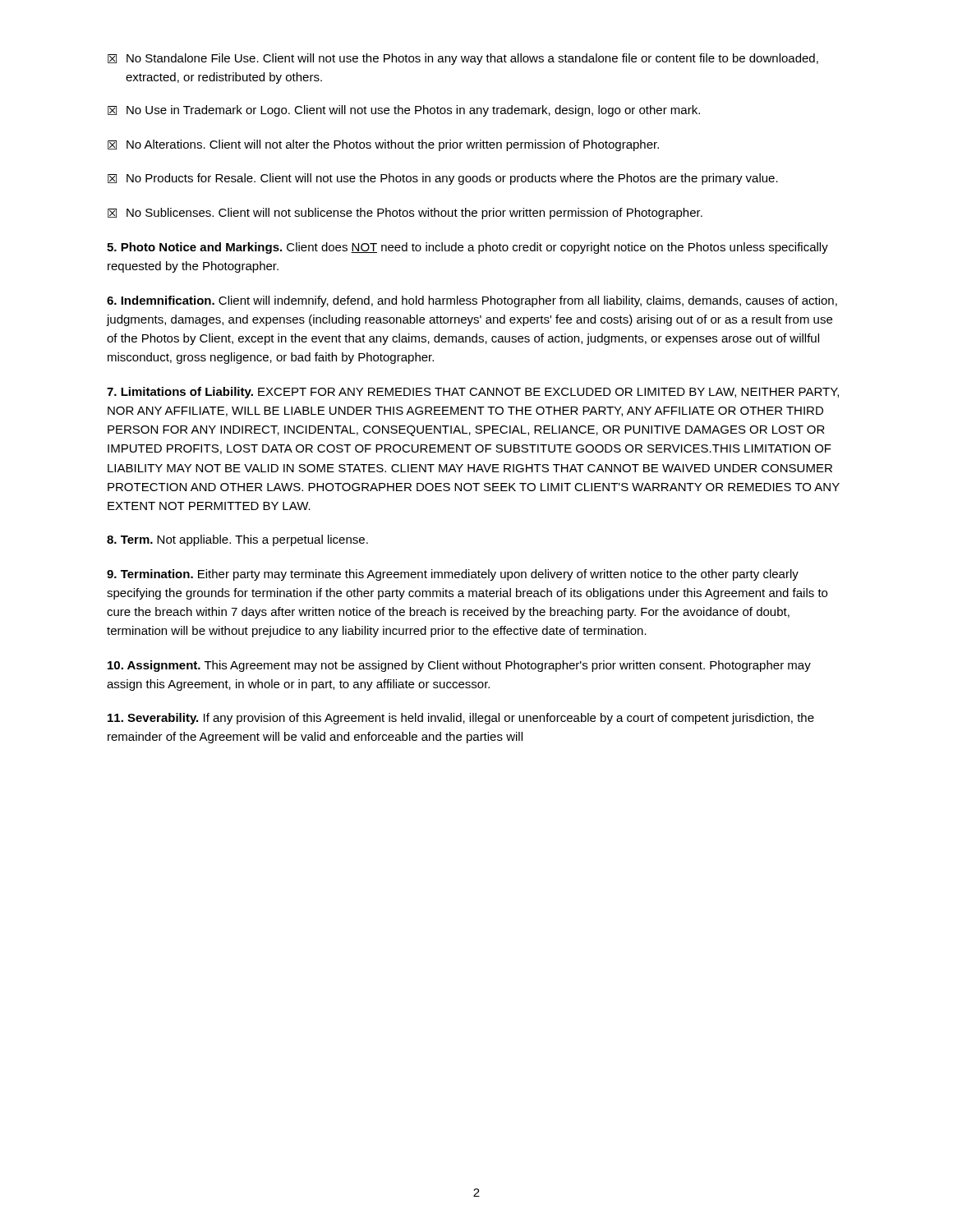
Task: Locate the block of text that opens with "Limitations of Liability. EXCEPT FOR ANY"
Action: pos(473,448)
